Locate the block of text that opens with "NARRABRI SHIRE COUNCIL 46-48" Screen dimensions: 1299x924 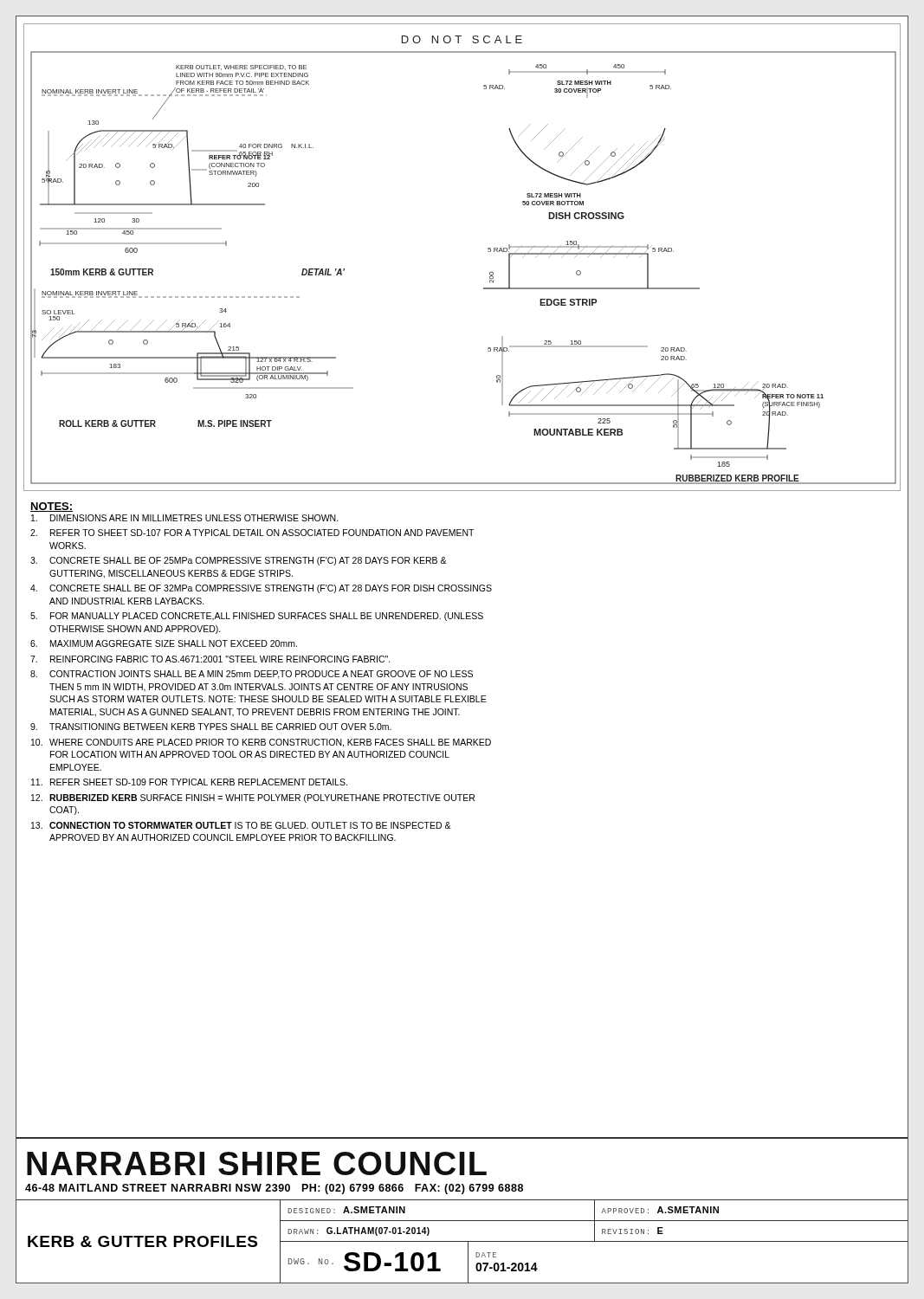462,1211
